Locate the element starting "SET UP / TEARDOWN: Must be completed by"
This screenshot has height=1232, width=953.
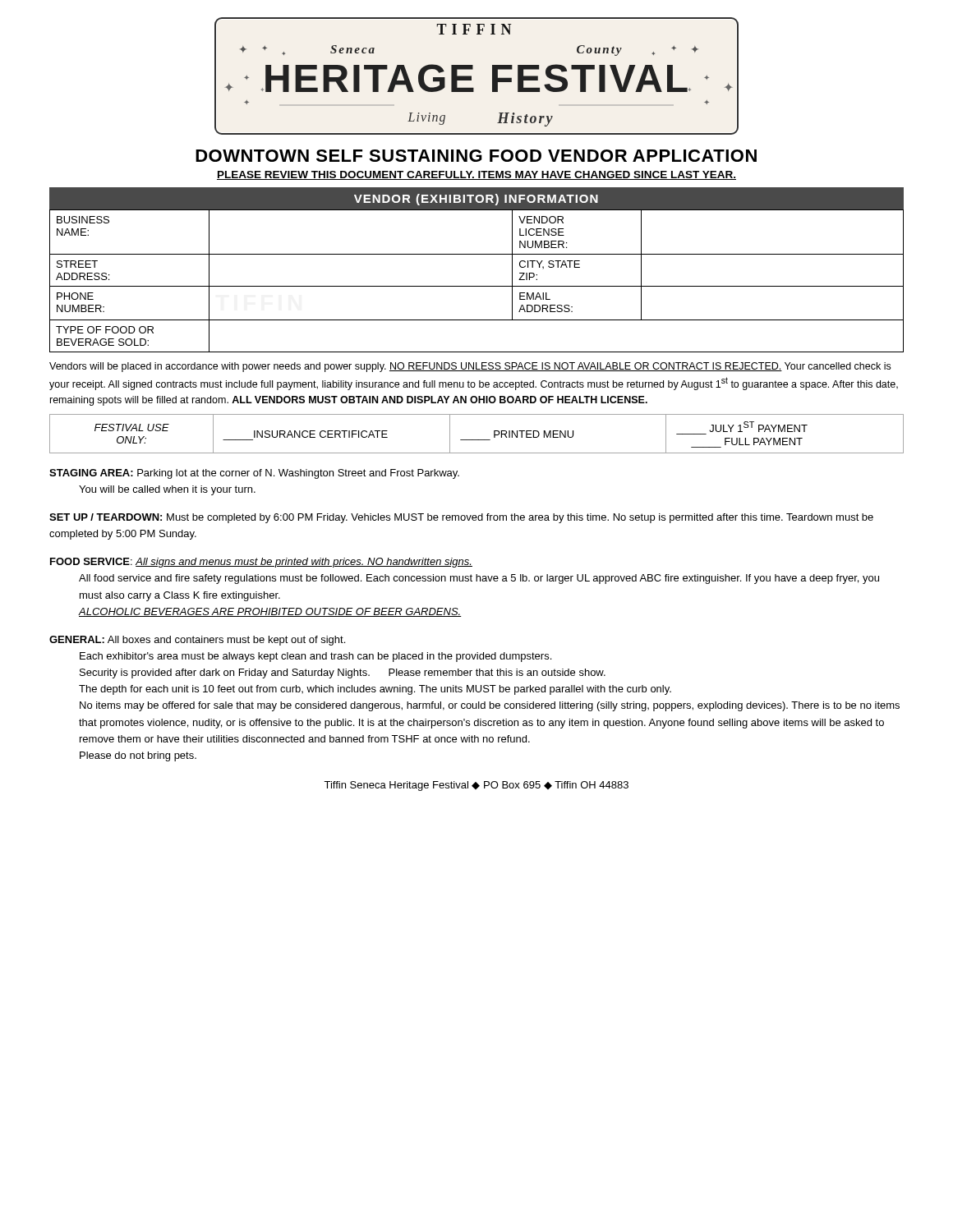[x=461, y=525]
